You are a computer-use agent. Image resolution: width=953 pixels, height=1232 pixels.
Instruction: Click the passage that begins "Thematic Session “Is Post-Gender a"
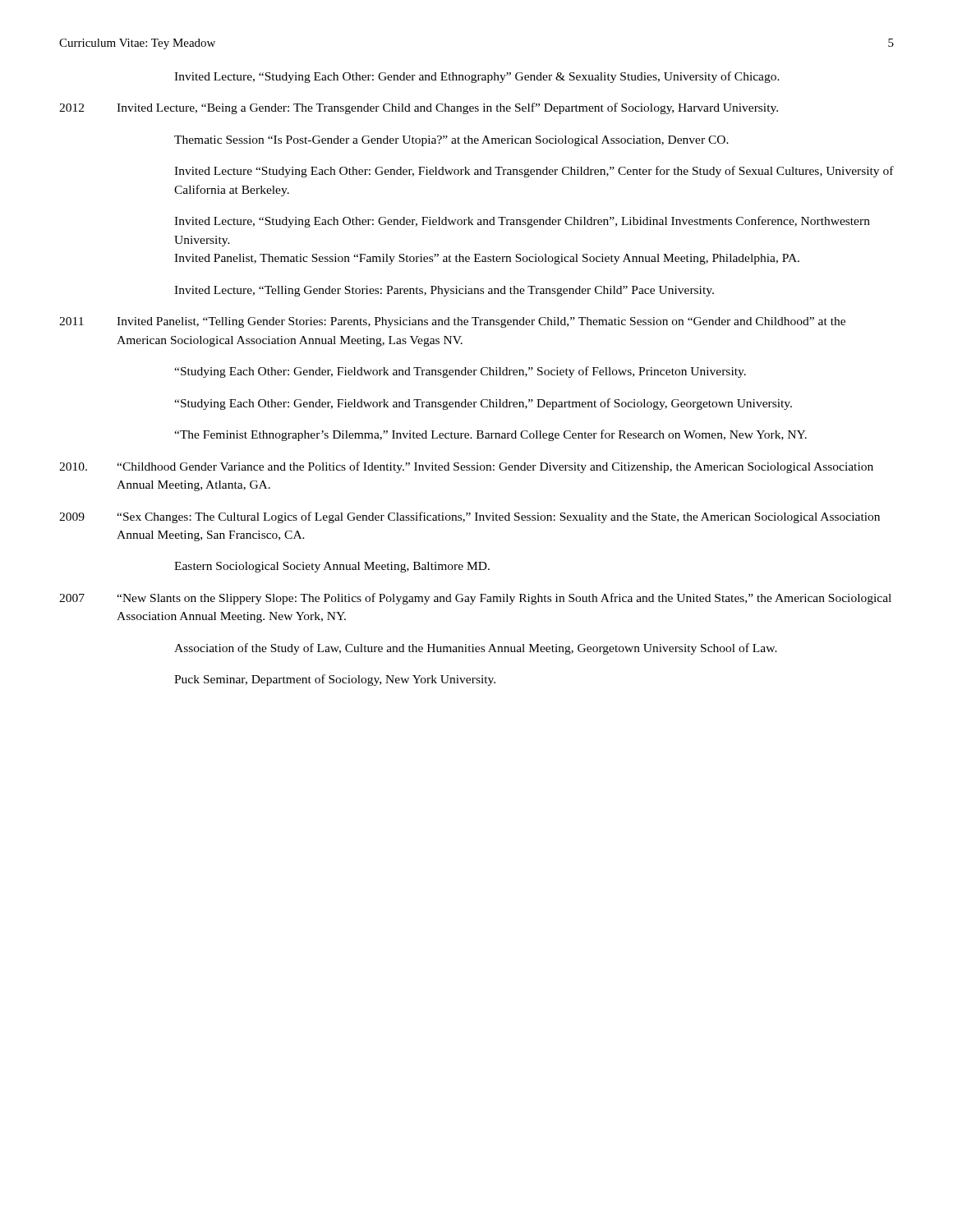[x=452, y=139]
